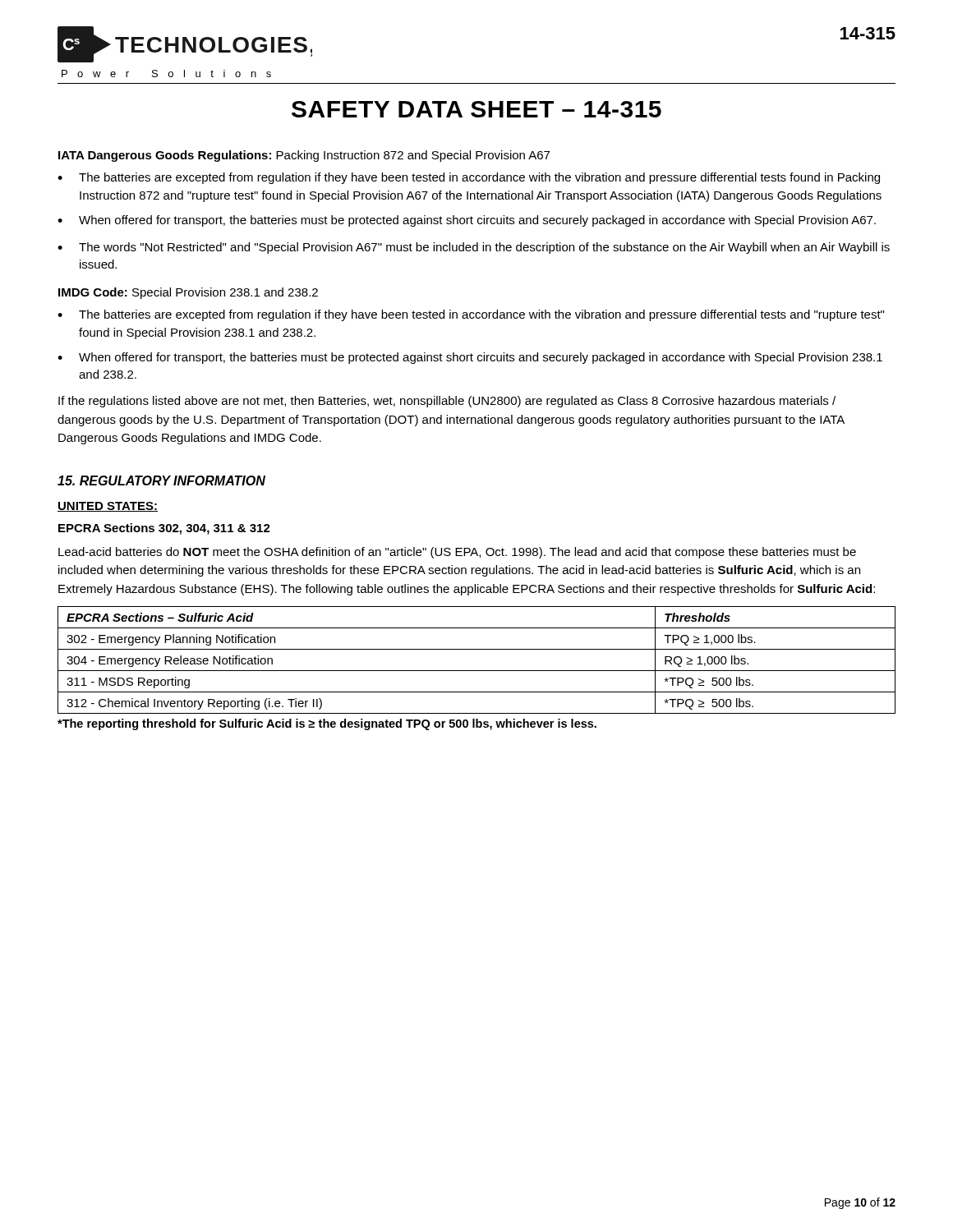Find the section header on this page that starts "EPCRA Sections 302,"
This screenshot has width=953, height=1232.
point(164,527)
